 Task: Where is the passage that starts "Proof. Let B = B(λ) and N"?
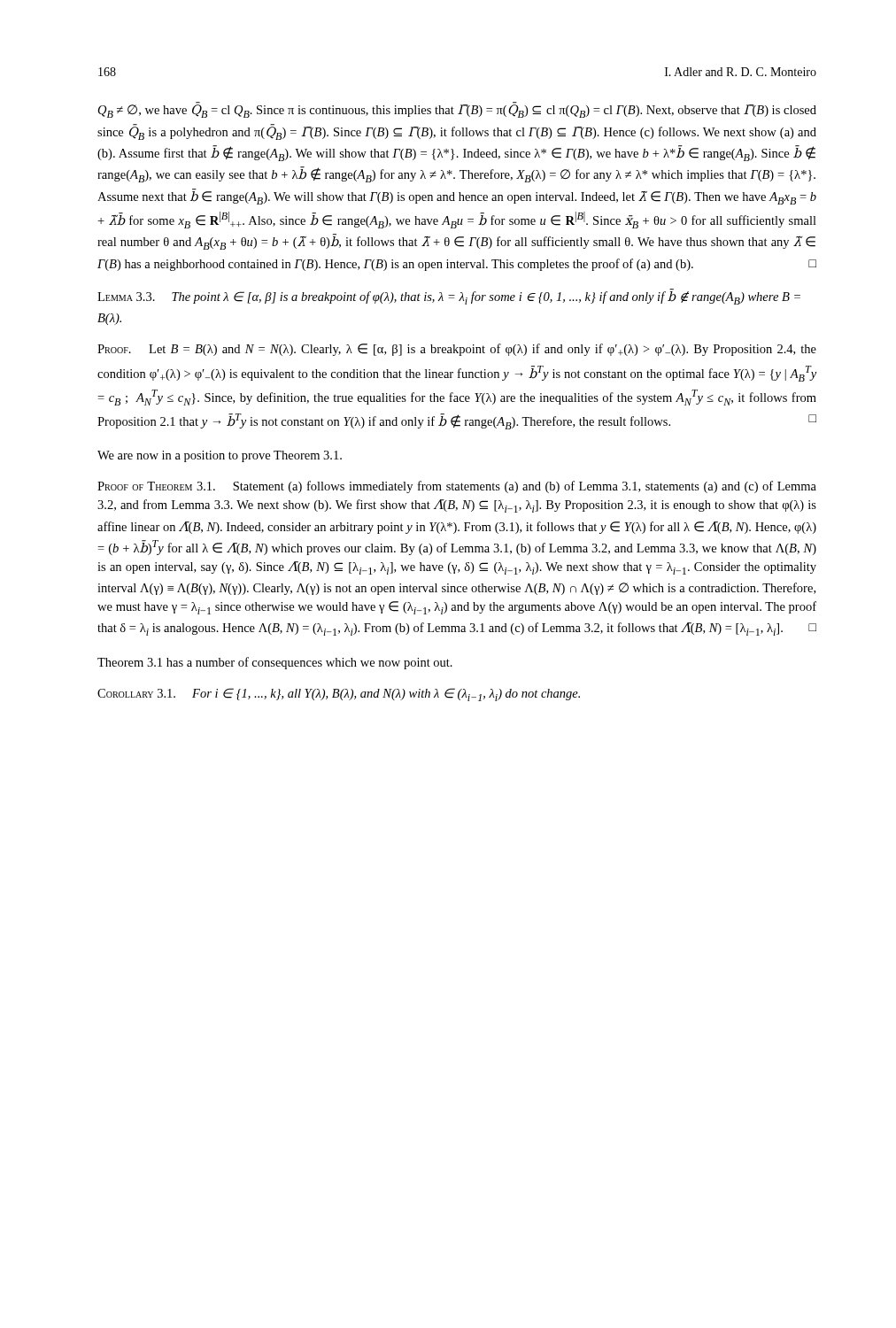pyautogui.click(x=457, y=387)
